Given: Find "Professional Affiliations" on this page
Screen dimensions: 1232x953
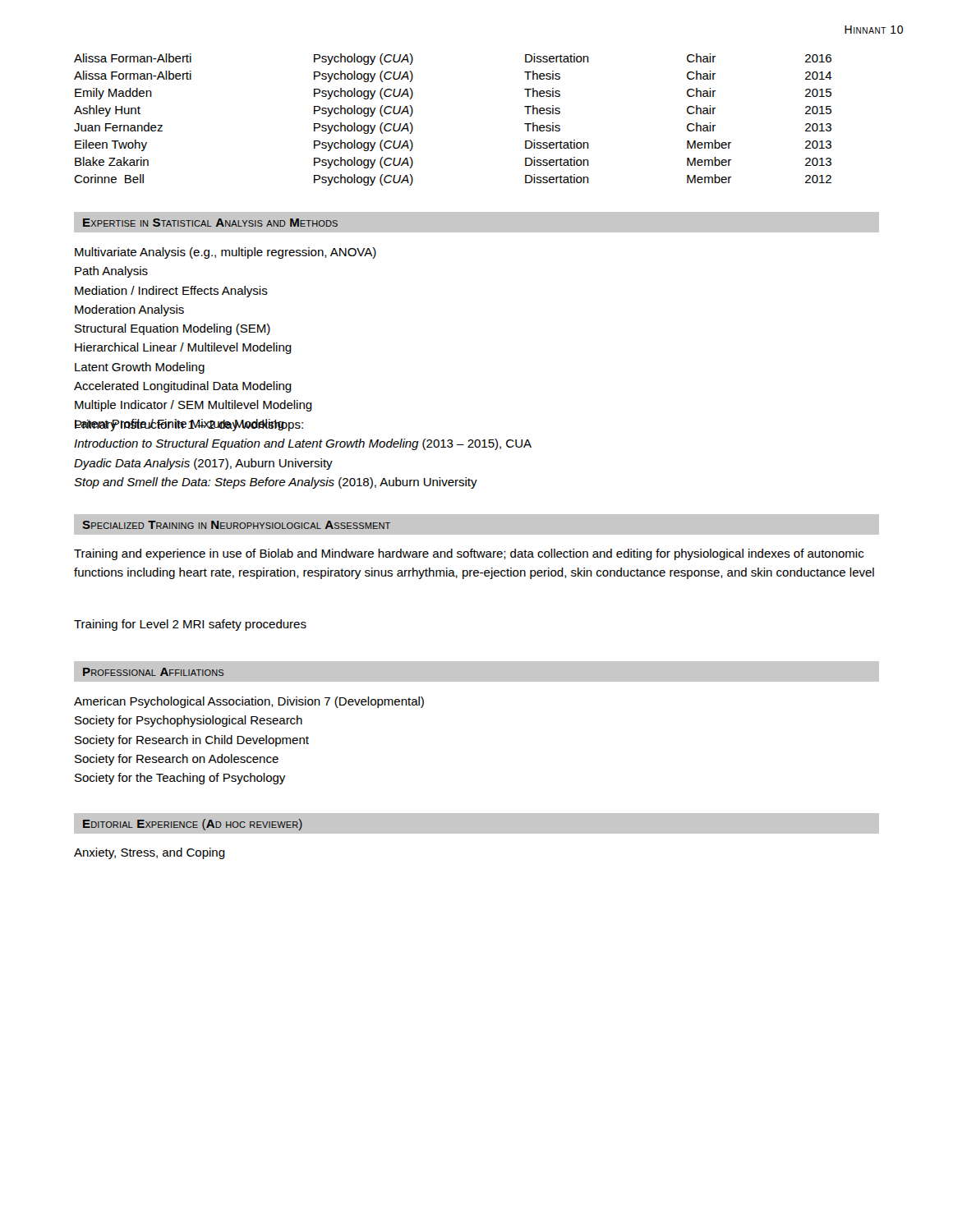Looking at the screenshot, I should (x=153, y=671).
